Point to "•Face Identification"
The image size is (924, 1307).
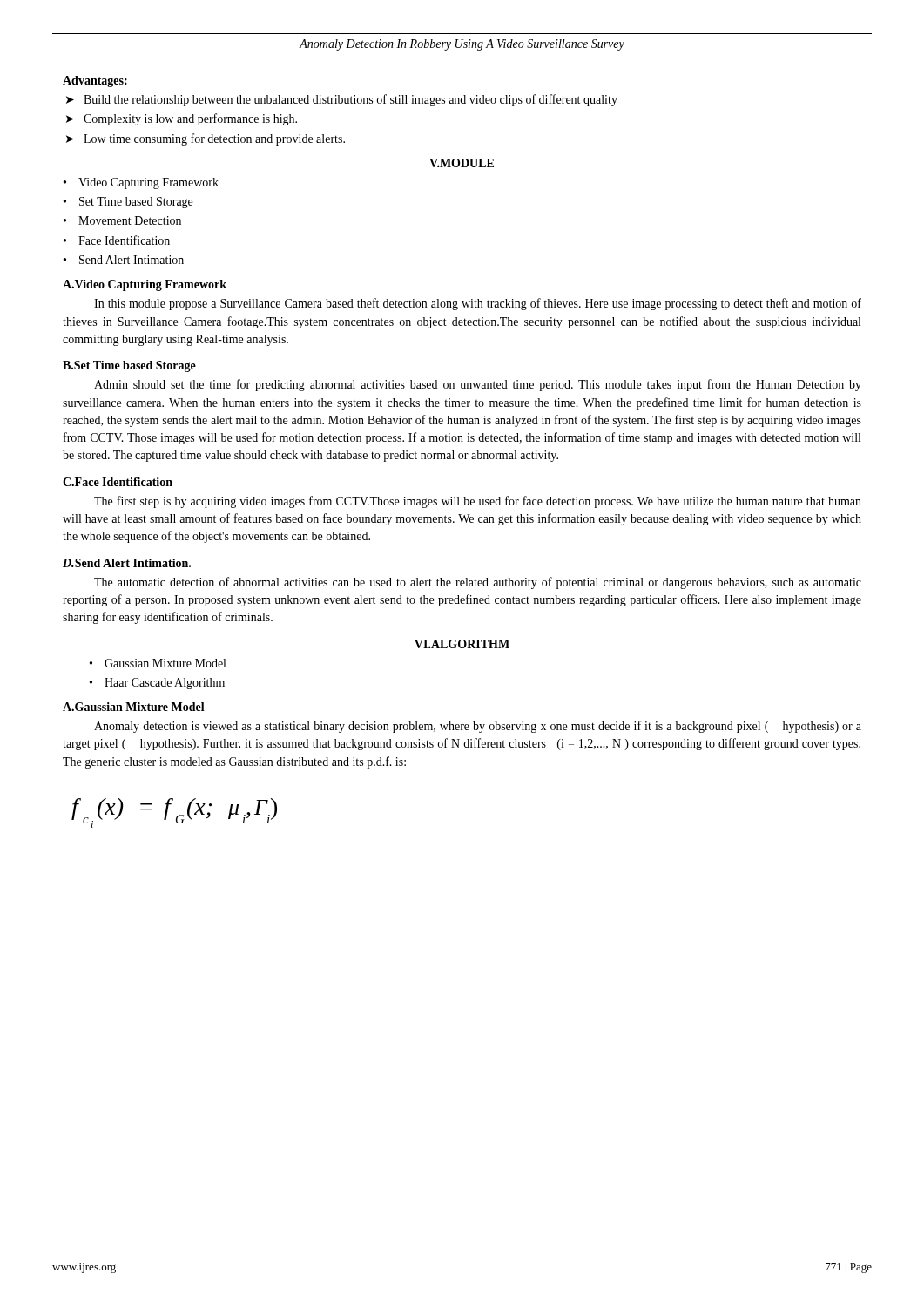[116, 241]
